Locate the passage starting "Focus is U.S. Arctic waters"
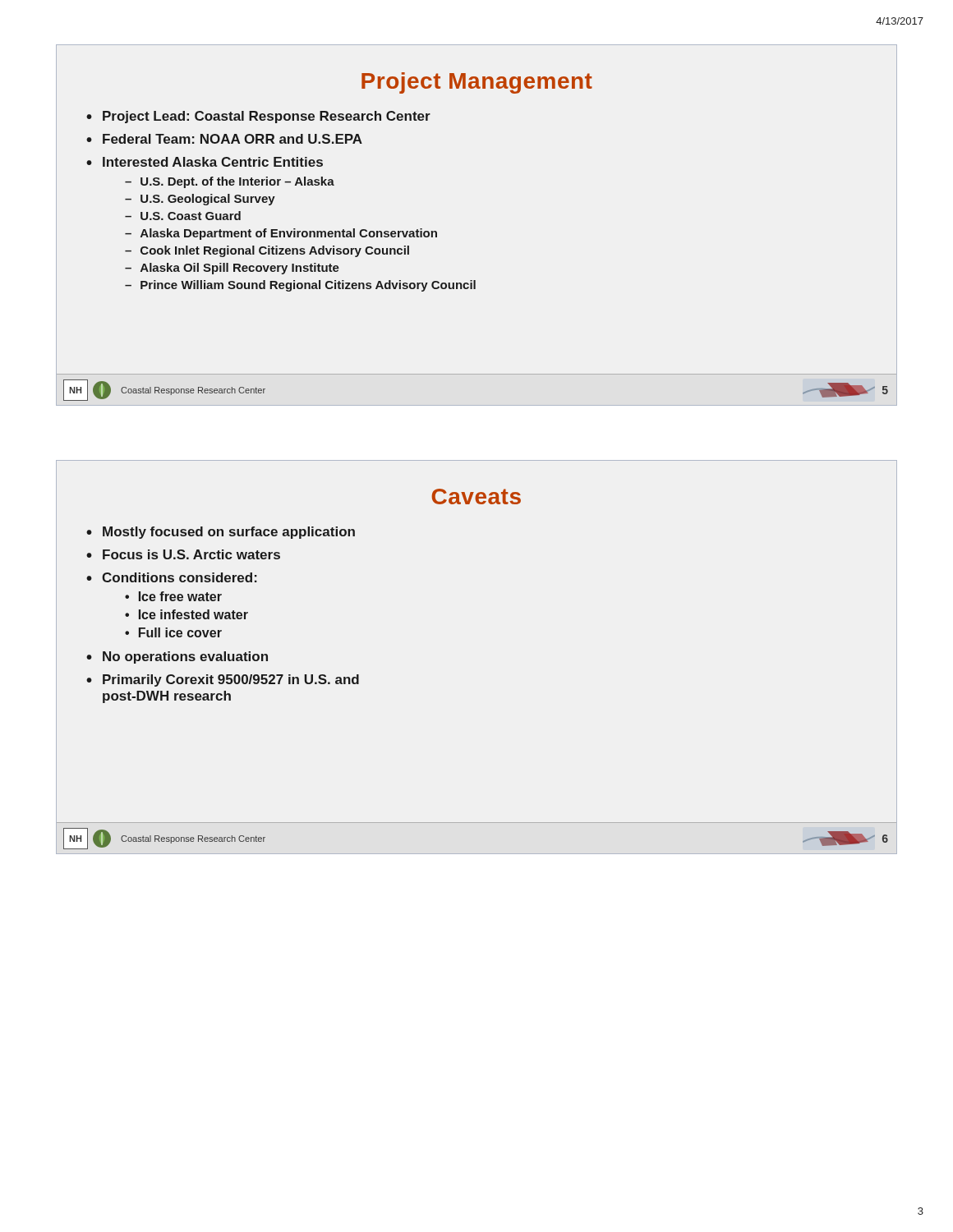This screenshot has width=953, height=1232. point(191,555)
